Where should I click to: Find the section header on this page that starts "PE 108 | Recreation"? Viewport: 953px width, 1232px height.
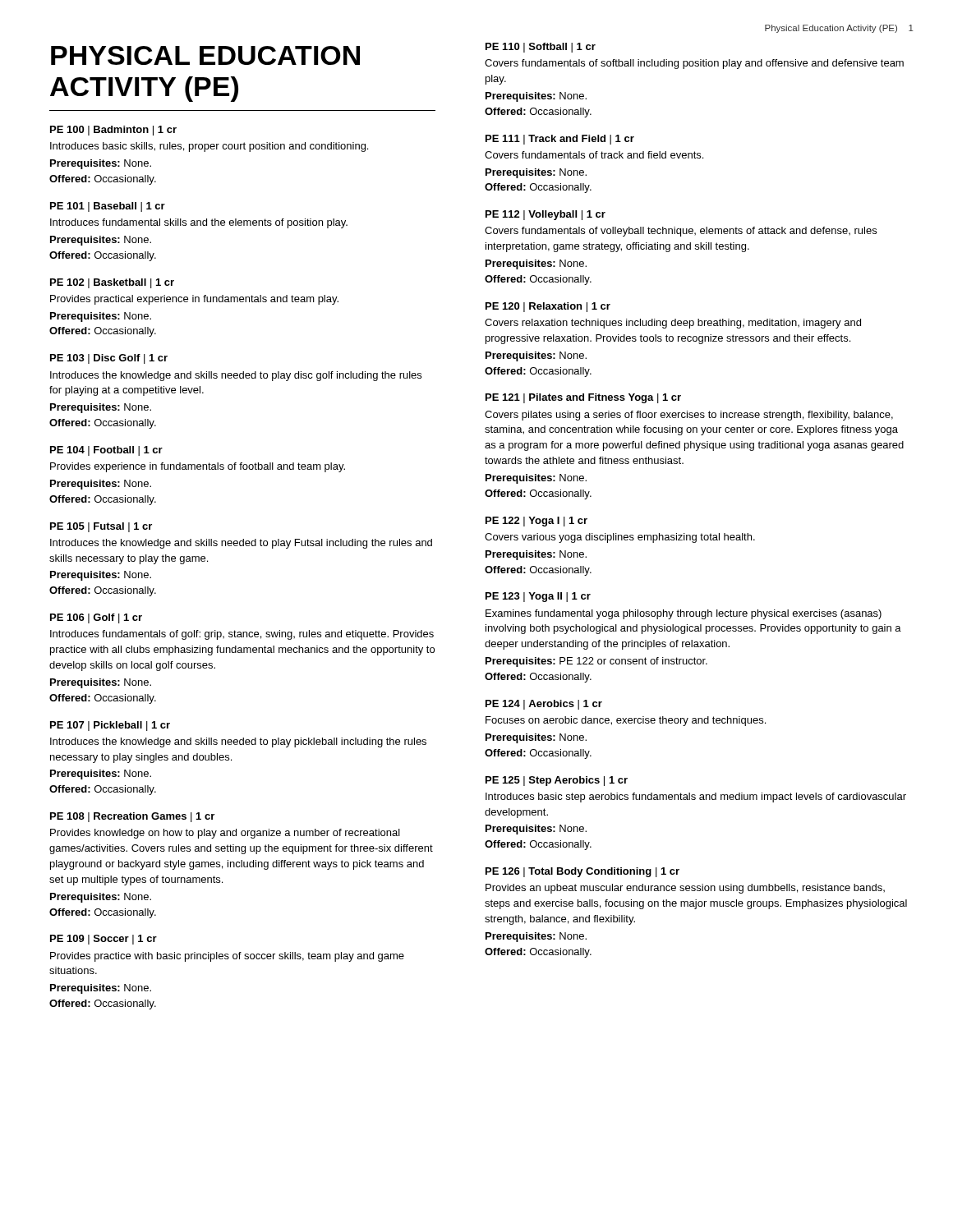coord(242,865)
